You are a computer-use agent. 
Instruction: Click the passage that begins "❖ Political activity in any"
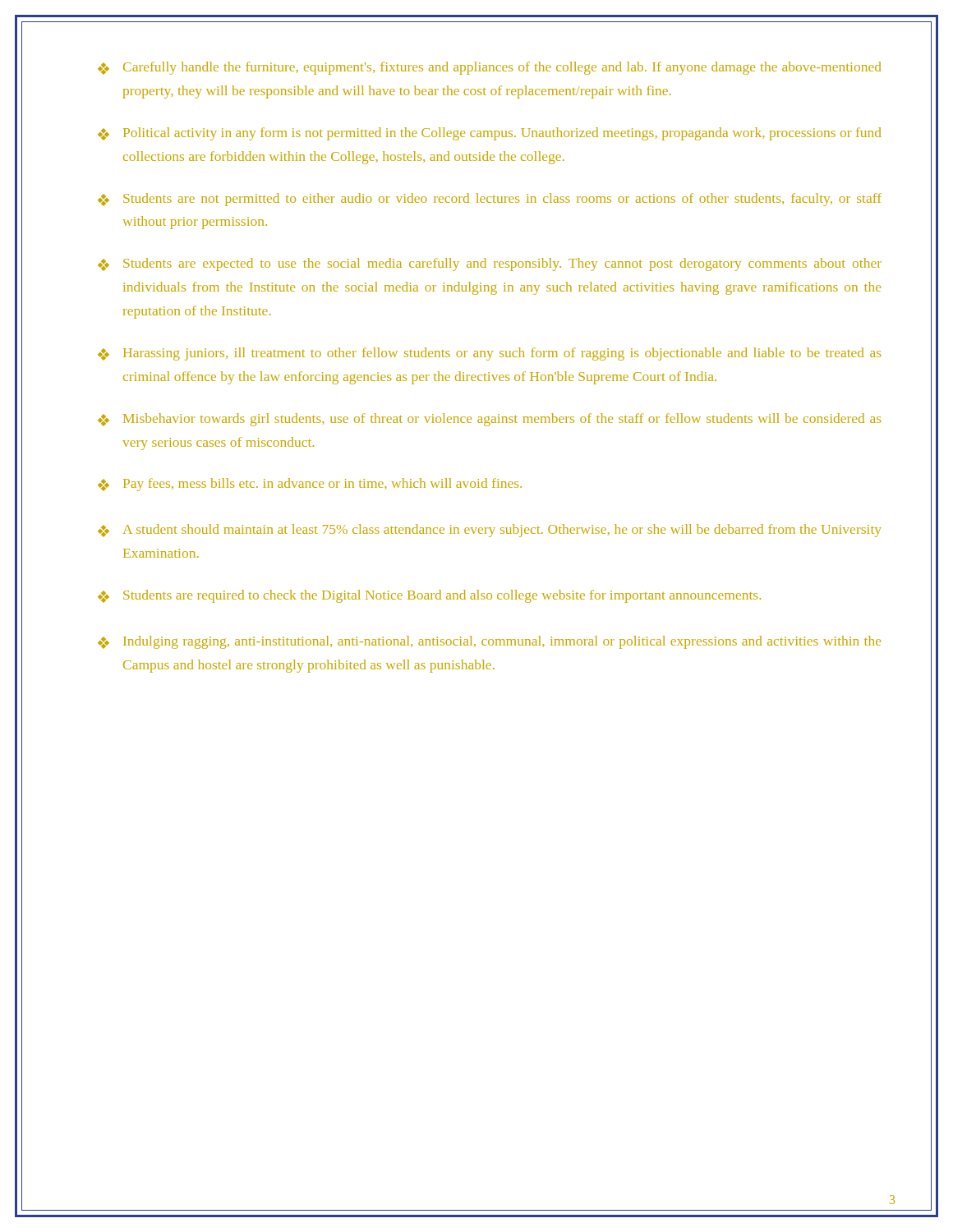pyautogui.click(x=476, y=144)
